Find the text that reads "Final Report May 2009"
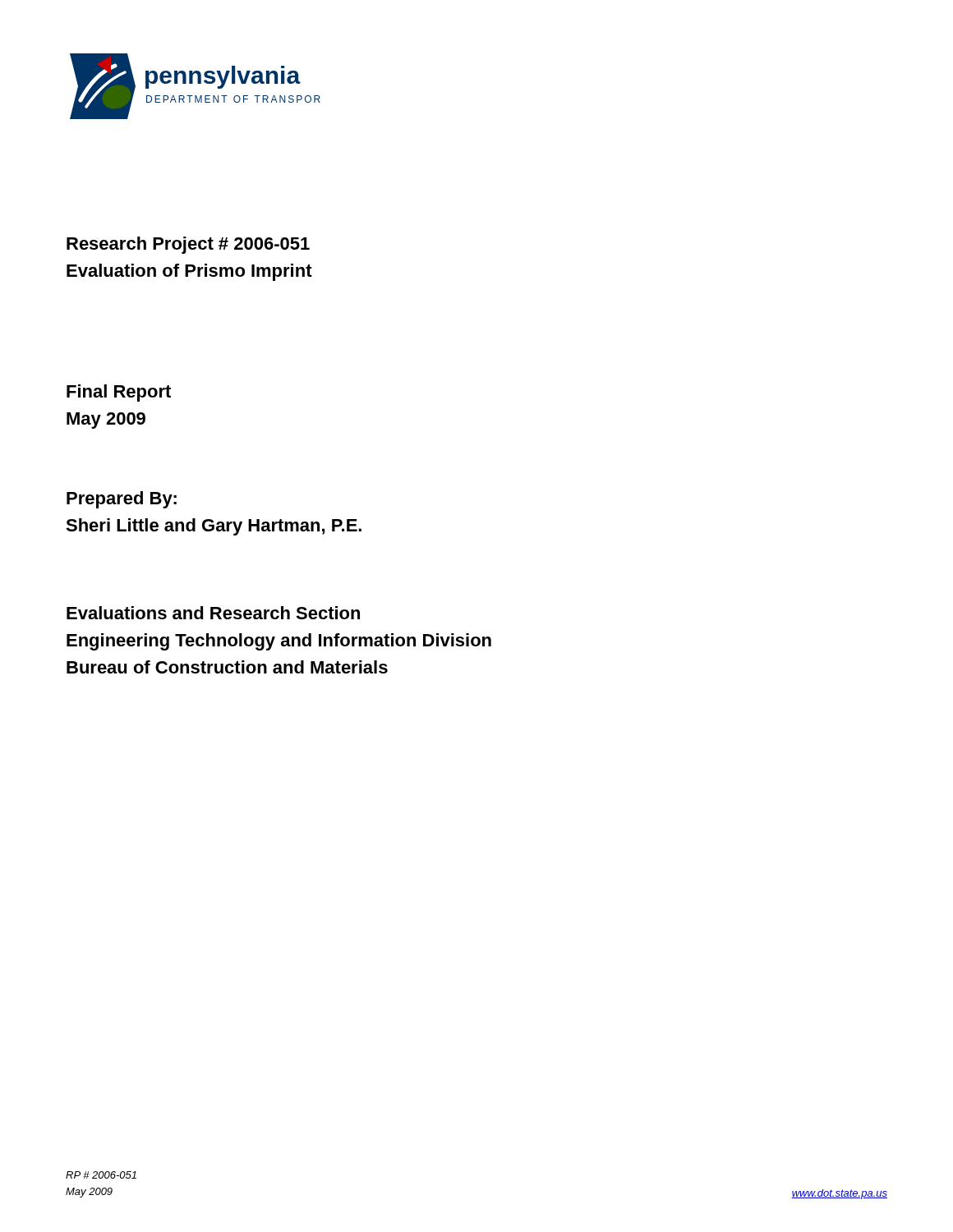The height and width of the screenshot is (1232, 953). 118,405
